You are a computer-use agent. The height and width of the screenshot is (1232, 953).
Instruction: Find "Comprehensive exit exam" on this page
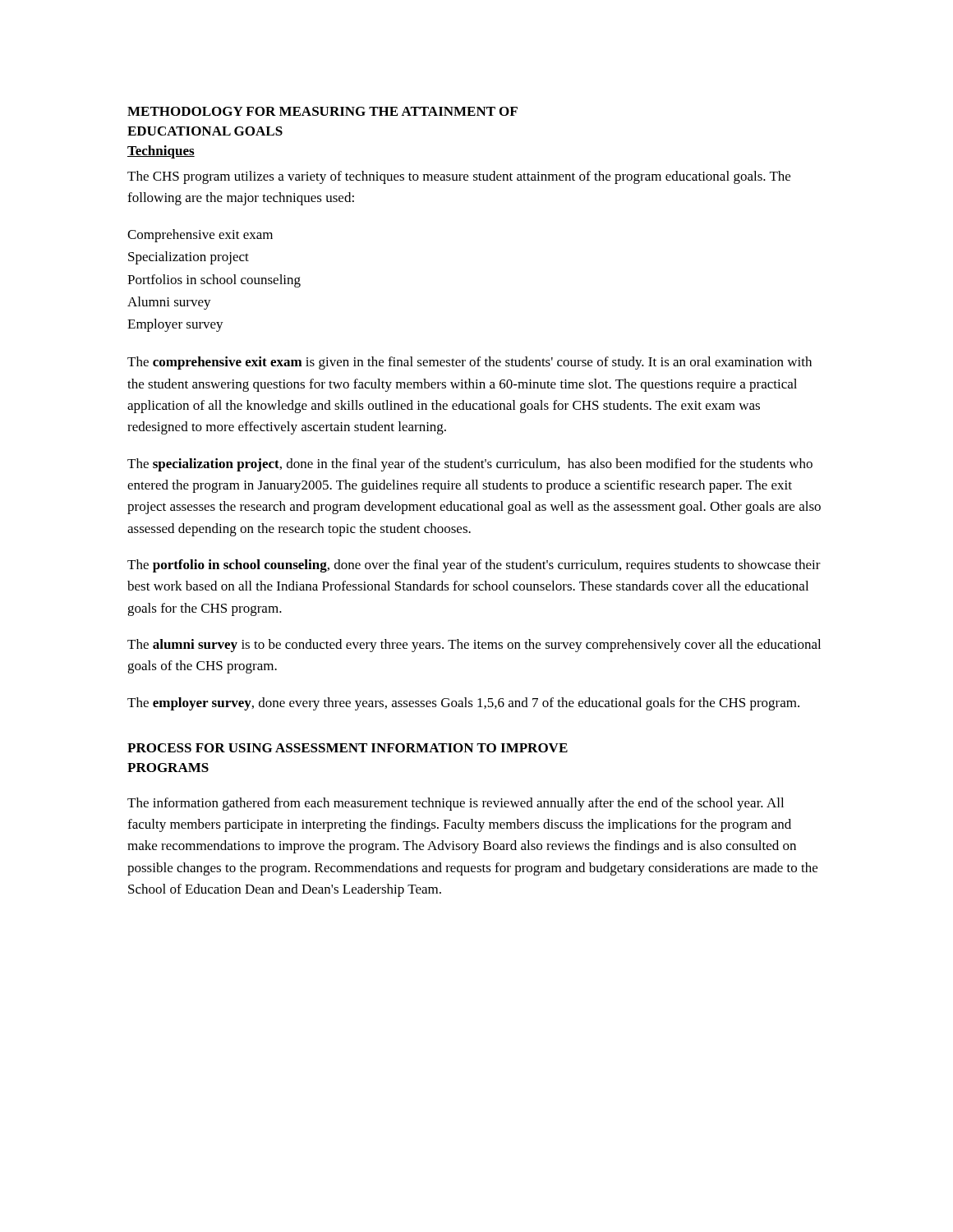pos(200,235)
